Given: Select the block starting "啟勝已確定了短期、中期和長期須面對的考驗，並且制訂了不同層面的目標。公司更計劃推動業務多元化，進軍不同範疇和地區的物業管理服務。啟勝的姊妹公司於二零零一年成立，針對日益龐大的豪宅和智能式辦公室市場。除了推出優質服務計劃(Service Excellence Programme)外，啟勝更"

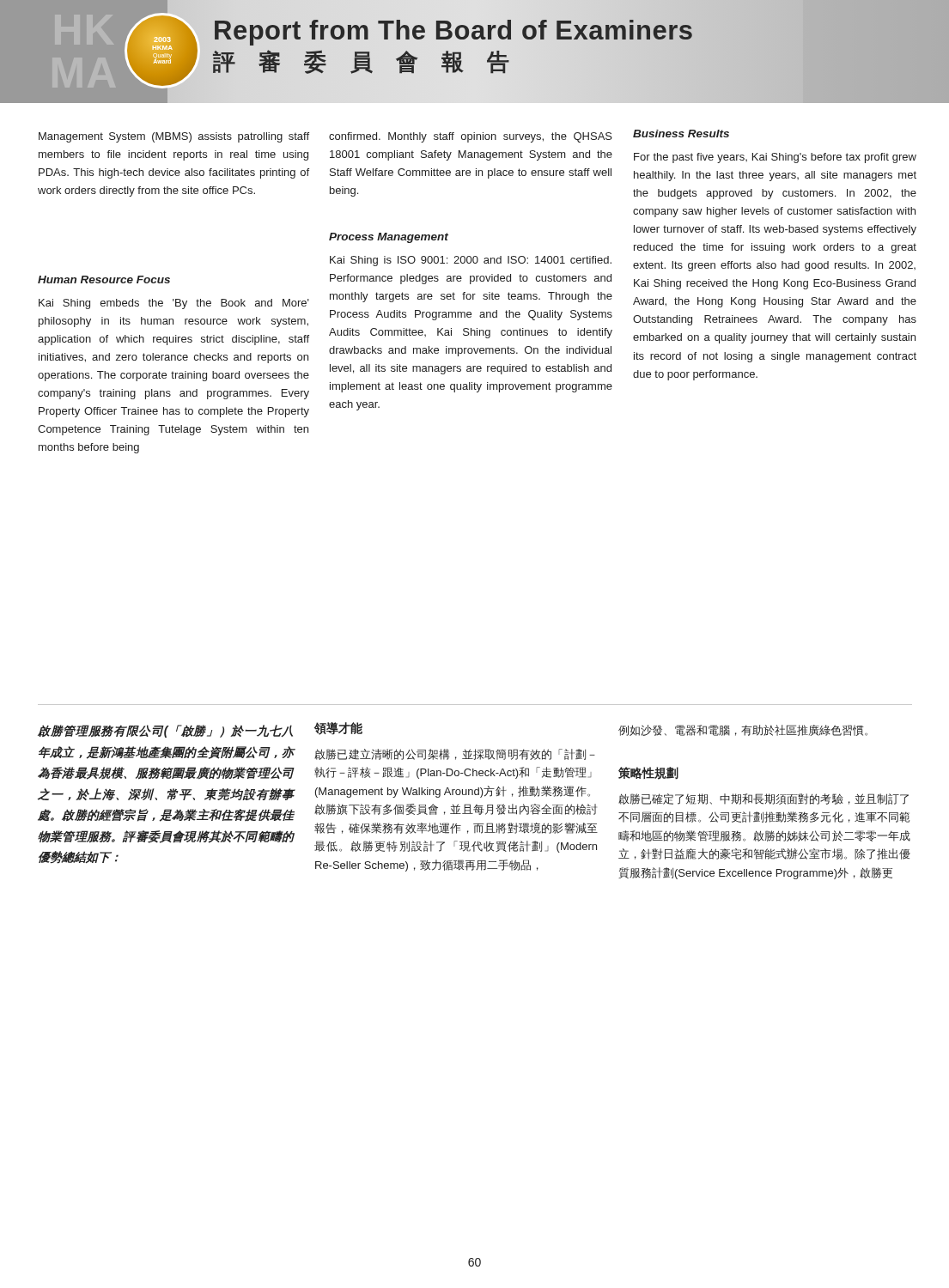Looking at the screenshot, I should 764,836.
